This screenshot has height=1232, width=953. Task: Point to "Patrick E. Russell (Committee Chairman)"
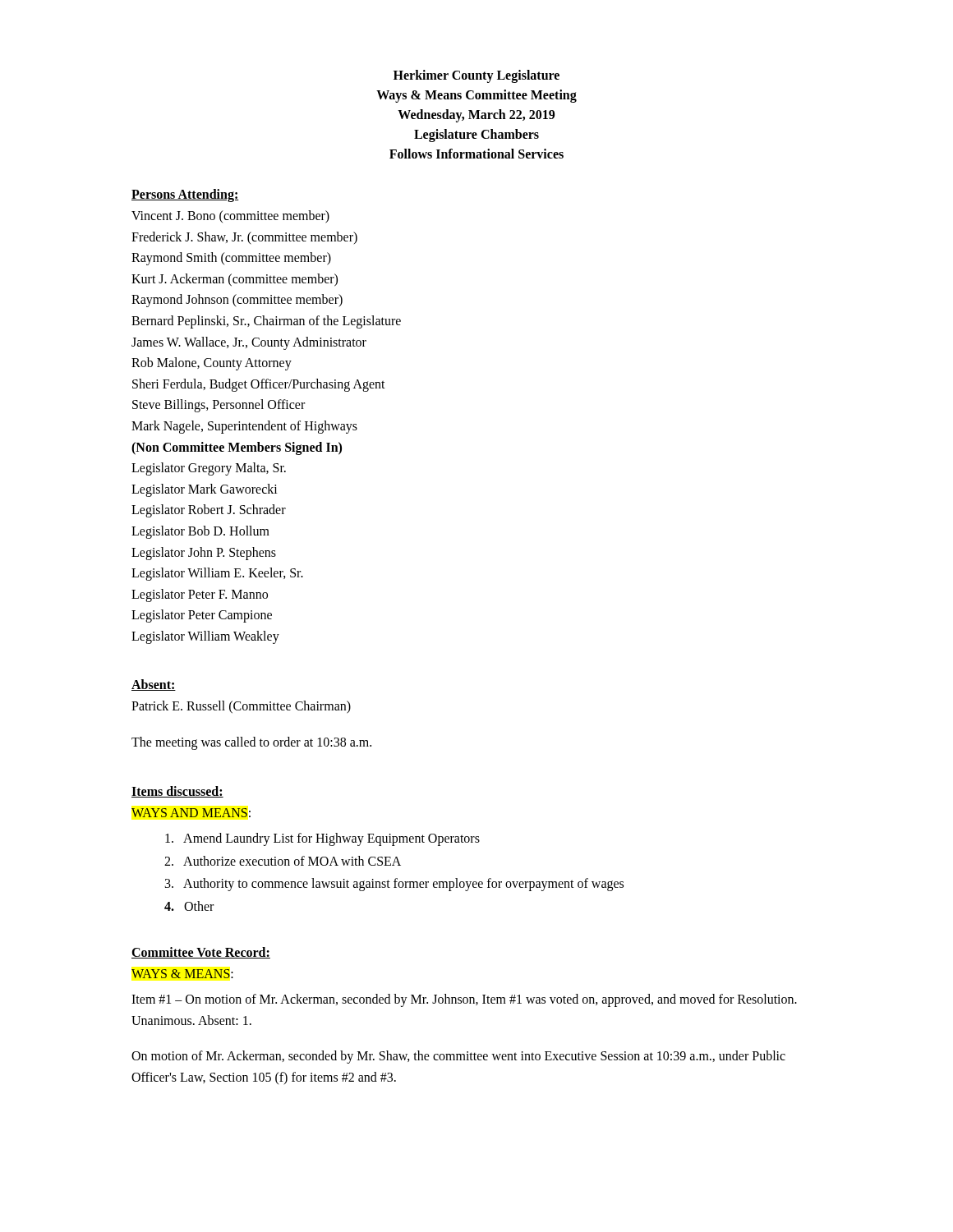point(241,706)
